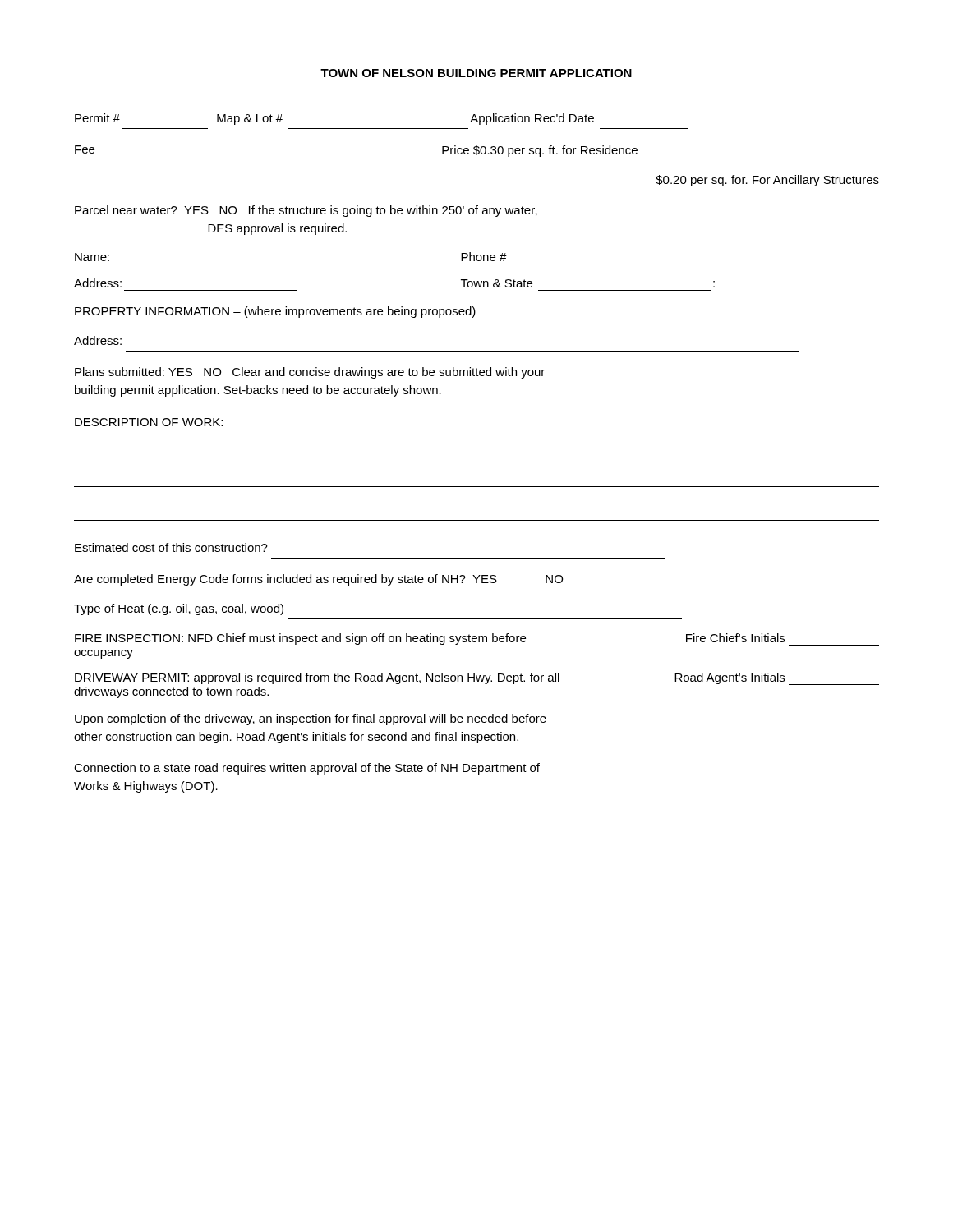This screenshot has height=1232, width=953.
Task: Select the text block that reads "Upon completion of the"
Action: (325, 729)
